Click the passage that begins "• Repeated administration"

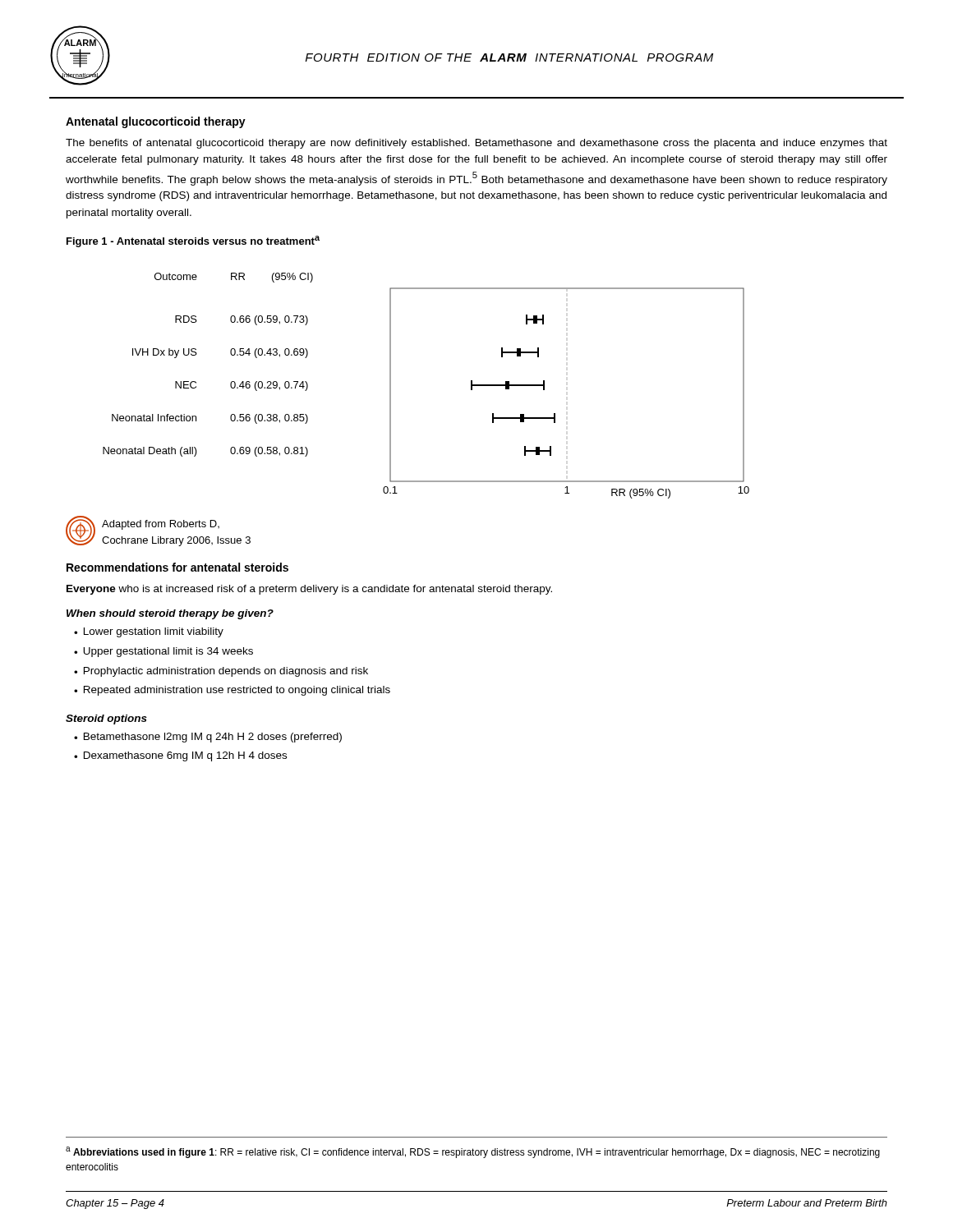232,691
